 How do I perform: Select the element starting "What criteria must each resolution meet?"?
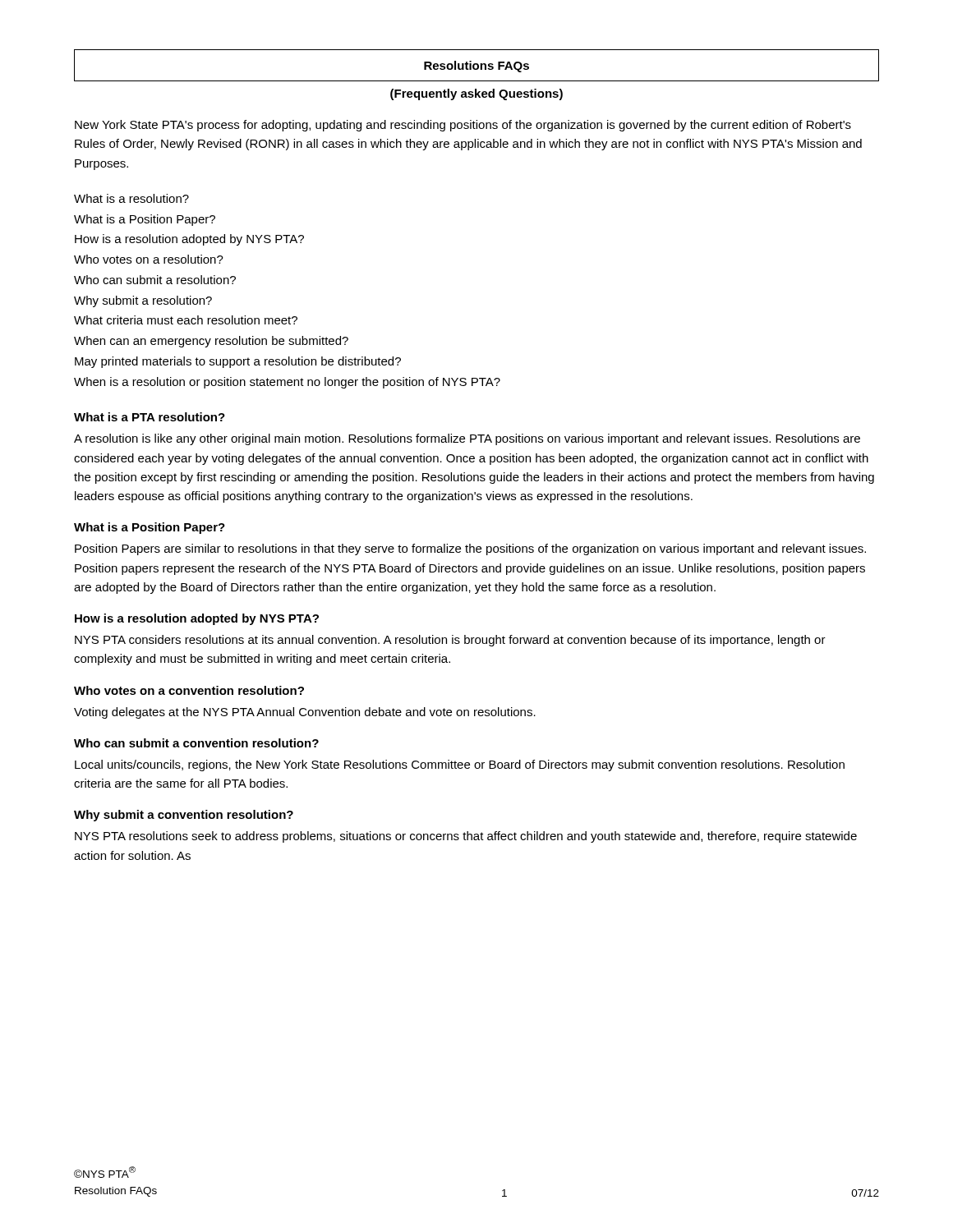(x=186, y=320)
